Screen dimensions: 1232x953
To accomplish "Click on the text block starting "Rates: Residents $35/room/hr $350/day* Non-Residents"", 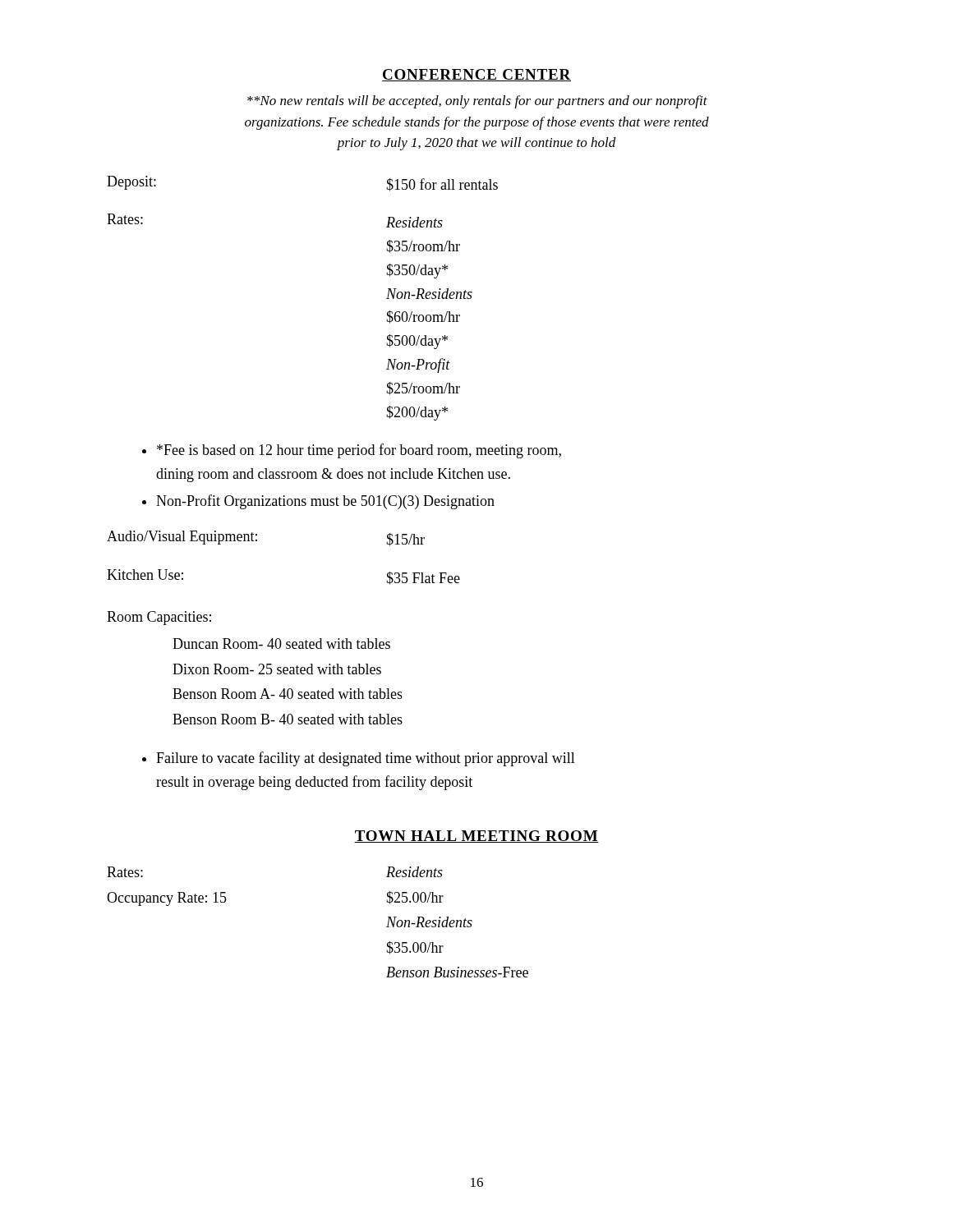I will (122, 221).
